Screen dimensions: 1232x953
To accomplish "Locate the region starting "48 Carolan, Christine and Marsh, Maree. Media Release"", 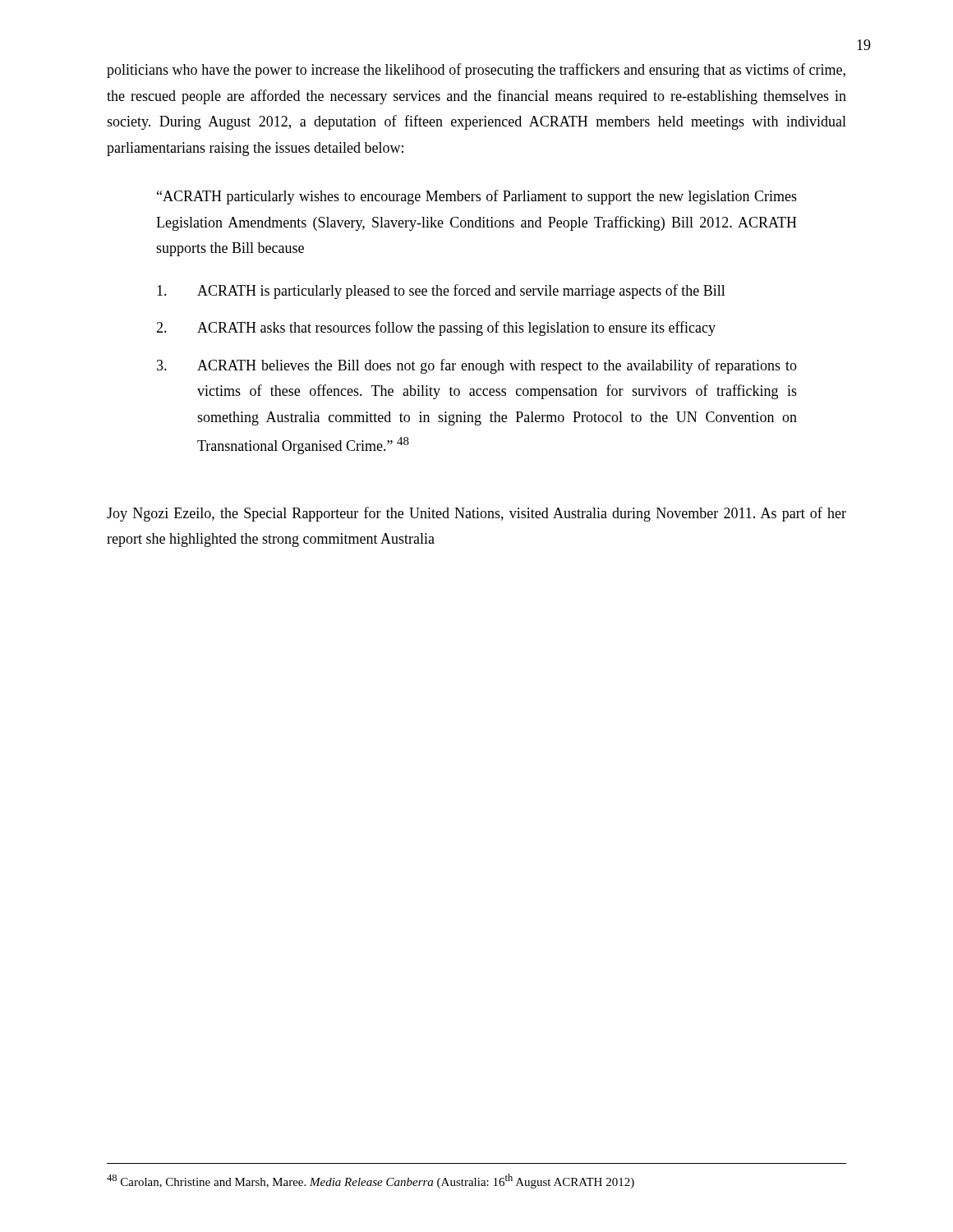I will [x=476, y=1181].
